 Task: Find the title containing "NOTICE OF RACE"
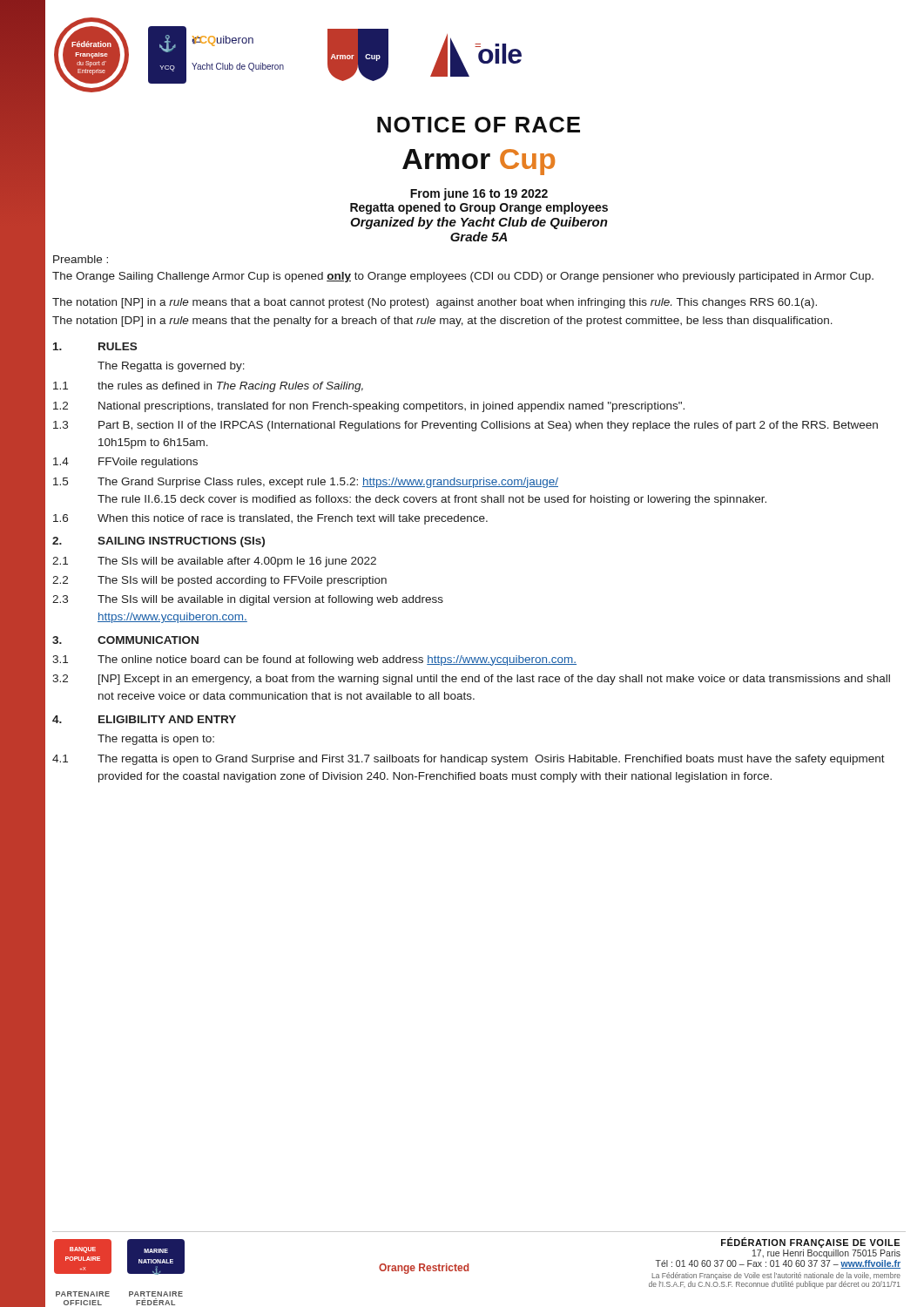pyautogui.click(x=479, y=125)
